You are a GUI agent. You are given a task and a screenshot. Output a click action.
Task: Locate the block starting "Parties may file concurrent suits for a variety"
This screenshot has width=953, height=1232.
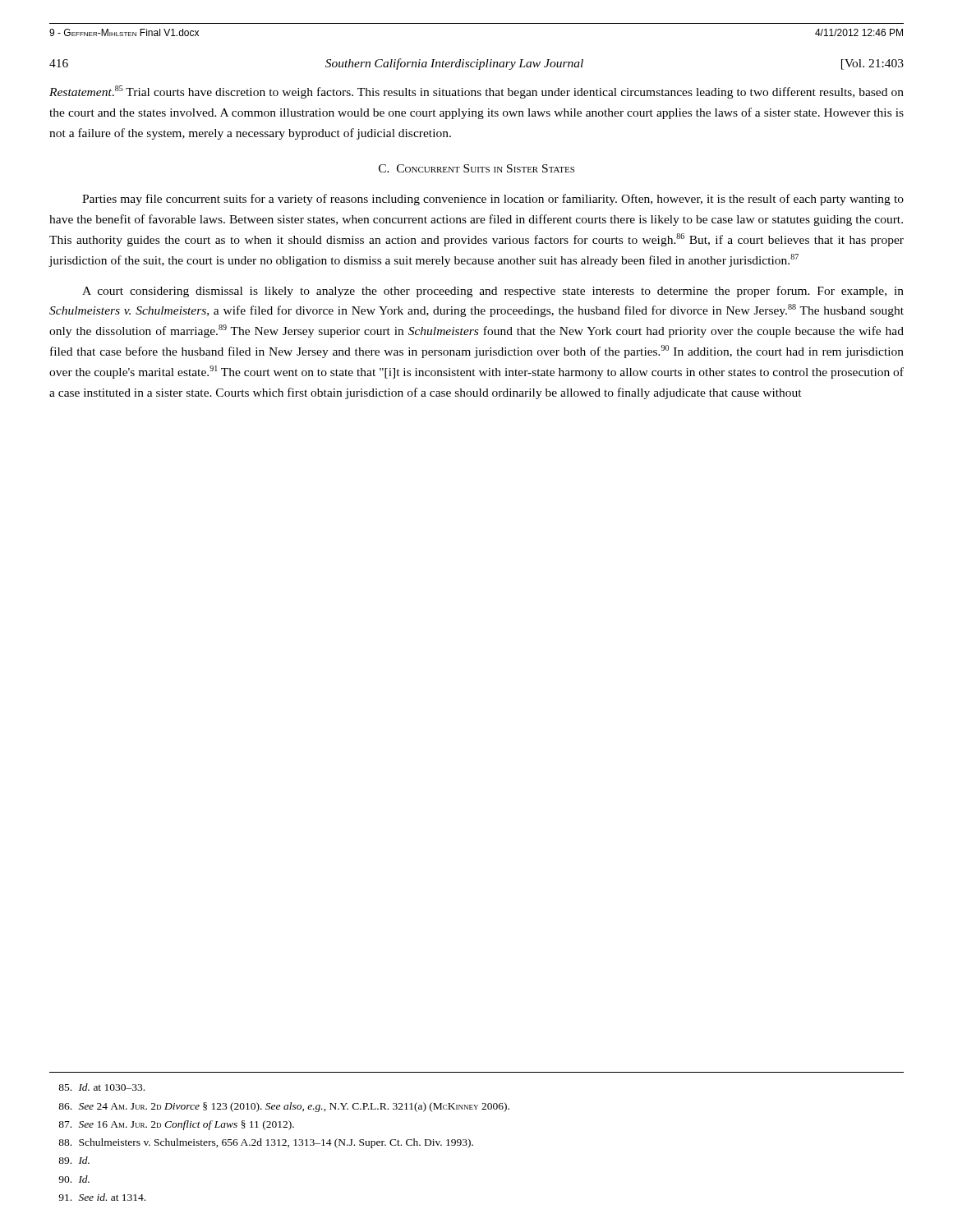tap(476, 229)
